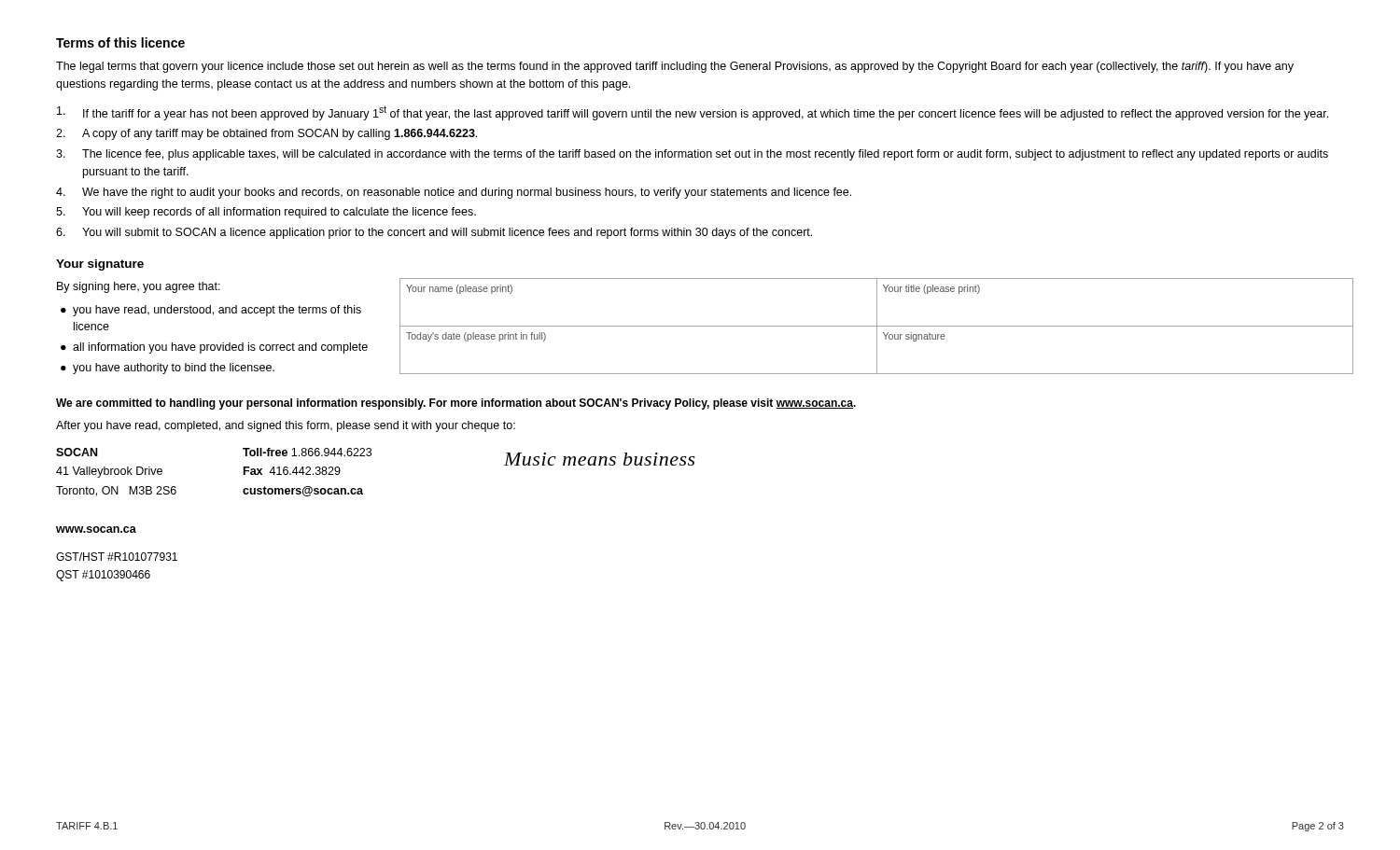Click on the text block that reads "We are committed to"
This screenshot has height=850, width=1400.
coord(456,403)
